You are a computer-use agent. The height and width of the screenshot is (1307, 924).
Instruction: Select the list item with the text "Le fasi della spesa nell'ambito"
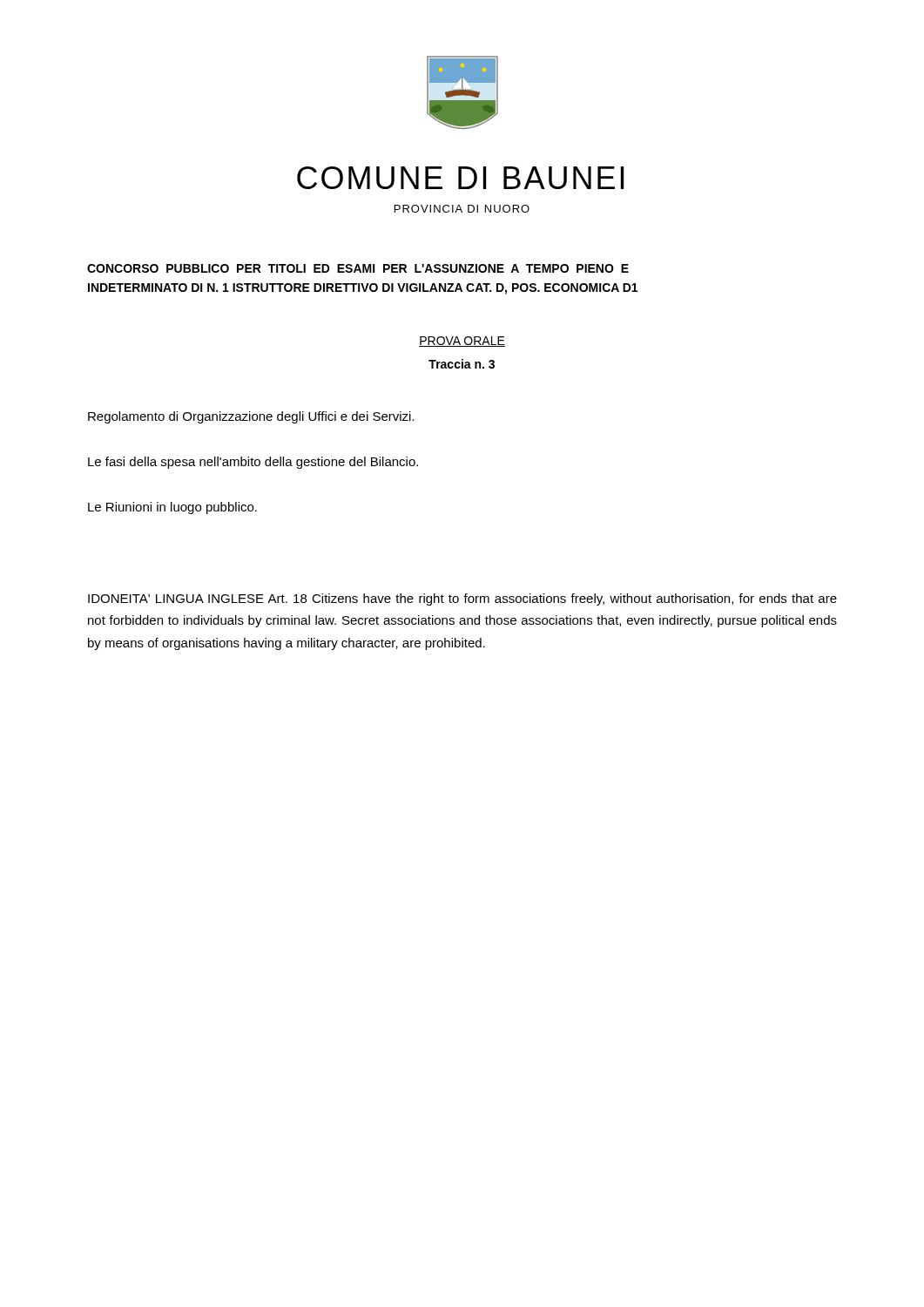click(253, 461)
